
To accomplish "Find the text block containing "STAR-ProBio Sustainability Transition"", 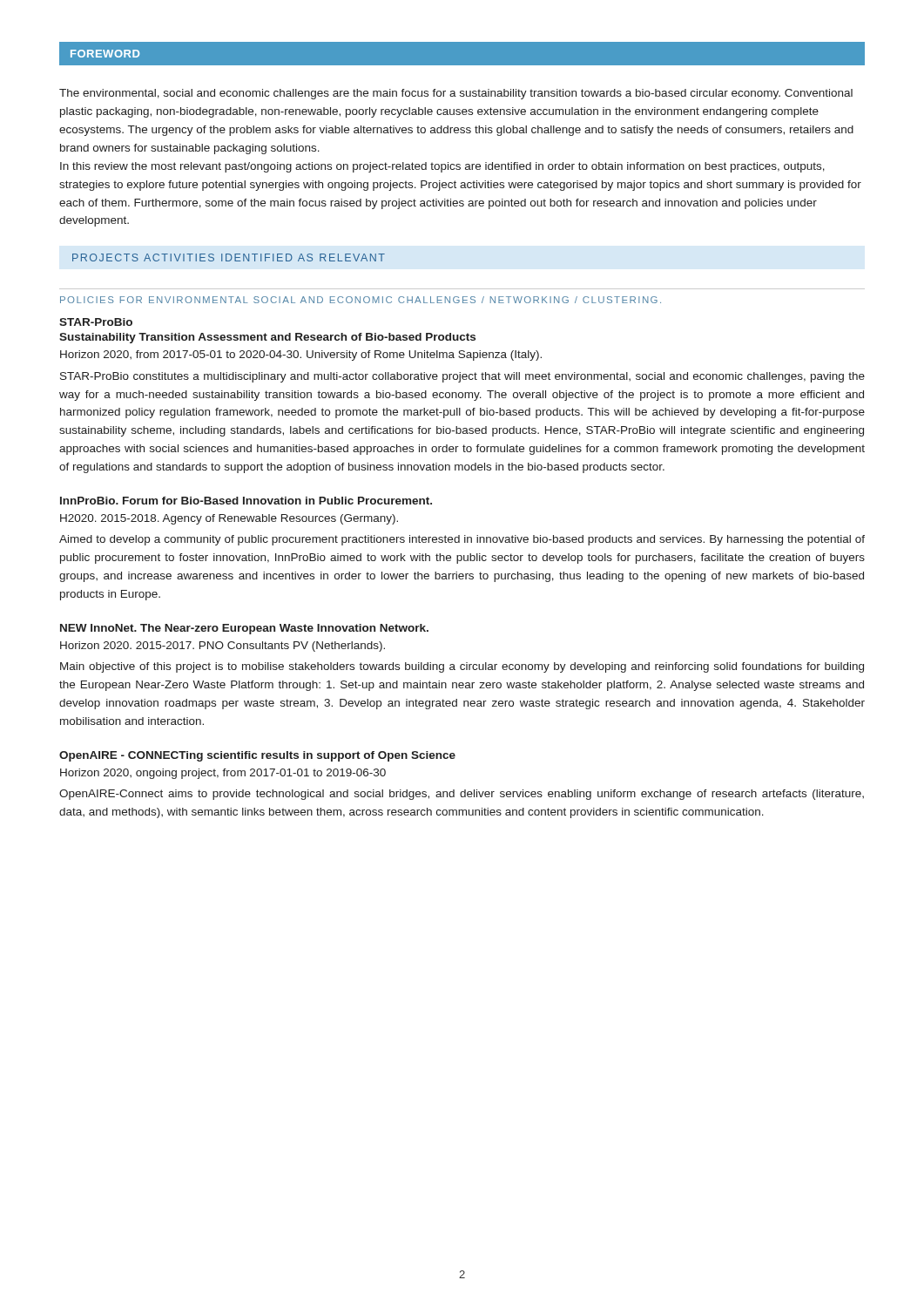I will click(462, 396).
